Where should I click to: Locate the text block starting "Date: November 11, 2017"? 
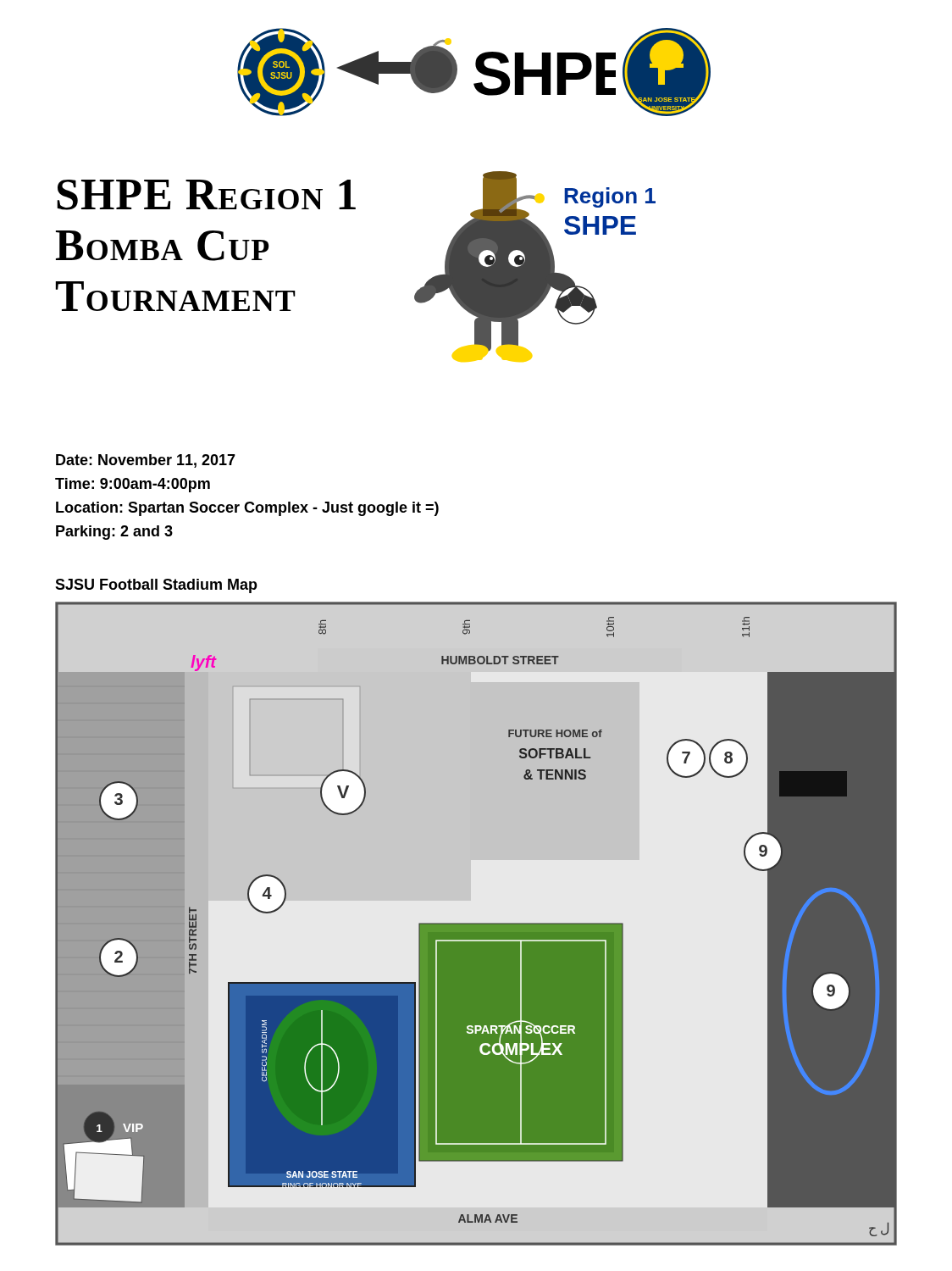(x=351, y=496)
